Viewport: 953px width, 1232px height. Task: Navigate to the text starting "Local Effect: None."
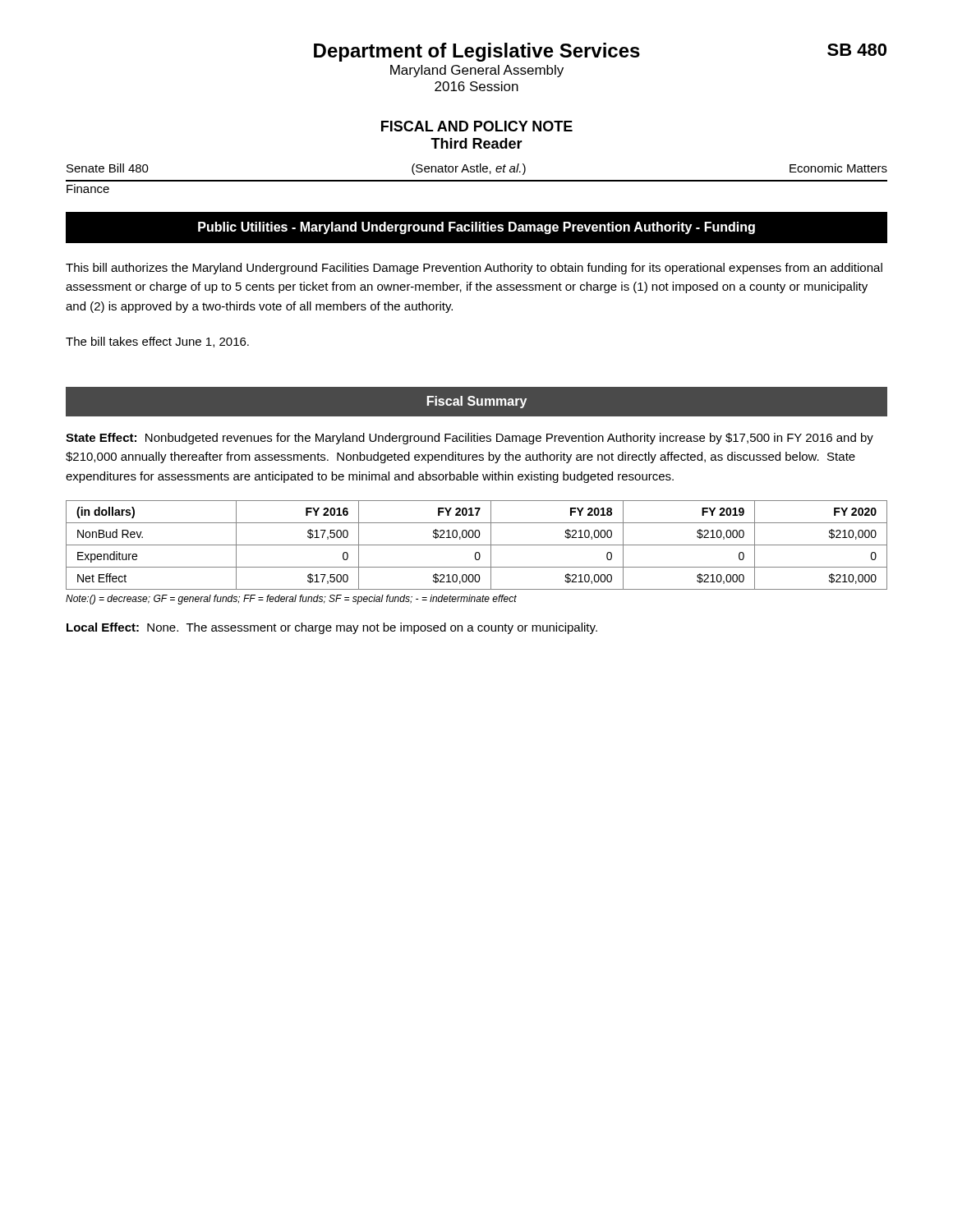(332, 627)
